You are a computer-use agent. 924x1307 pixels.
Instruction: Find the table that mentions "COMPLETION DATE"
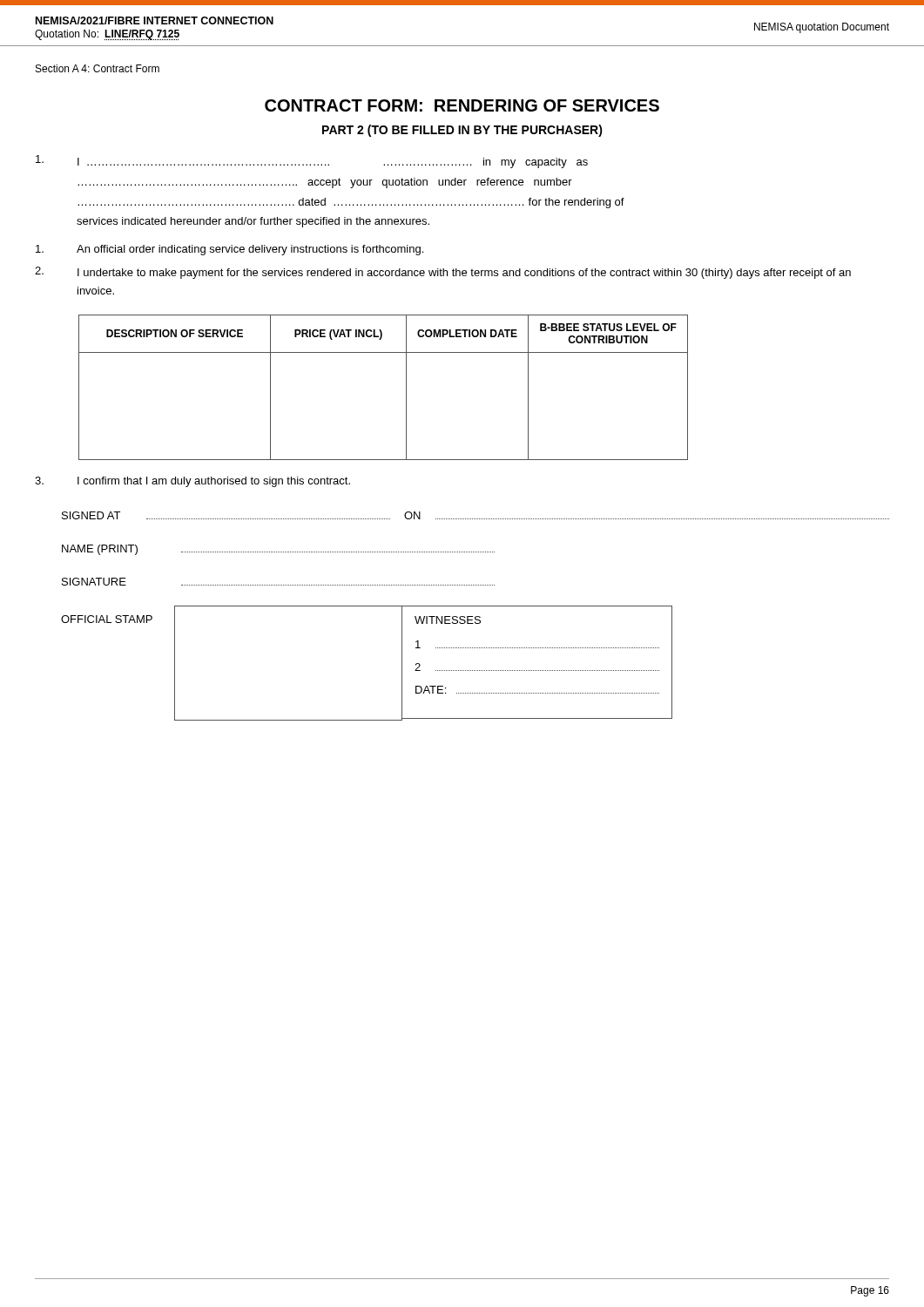484,387
